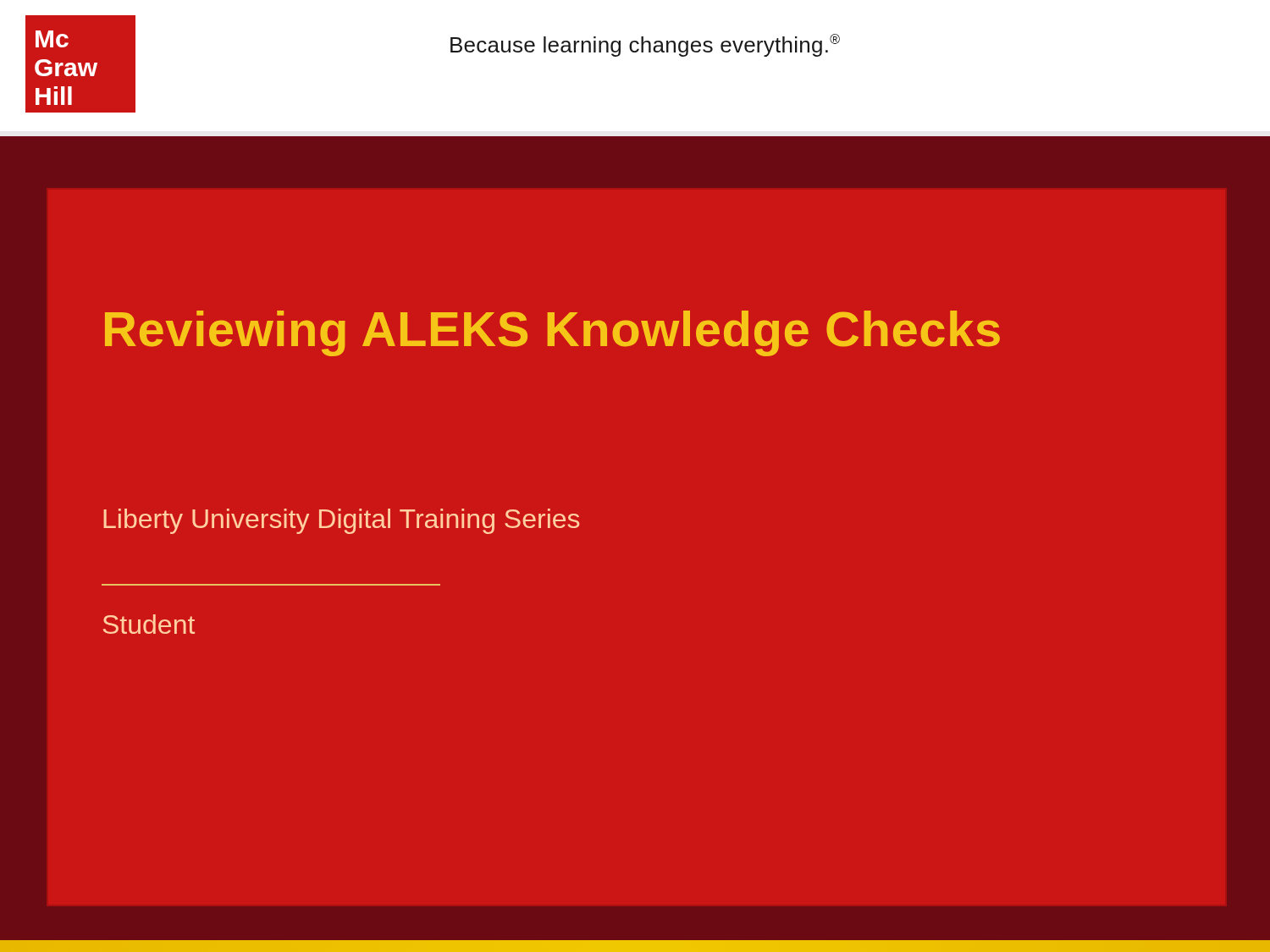Find the logo
Screen dimensions: 952x1270
(80, 64)
